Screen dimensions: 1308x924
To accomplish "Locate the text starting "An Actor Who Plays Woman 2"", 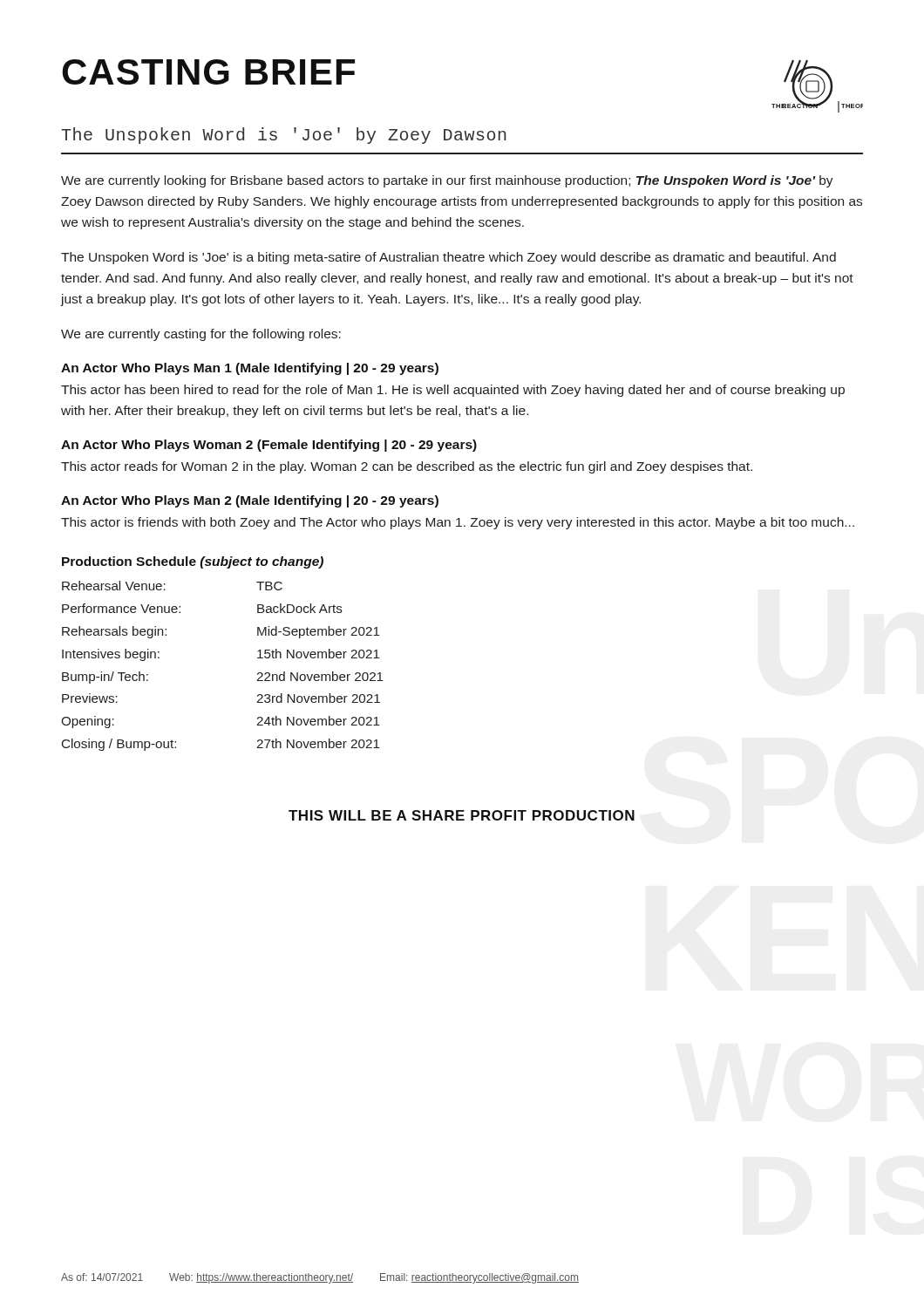I will tap(269, 444).
